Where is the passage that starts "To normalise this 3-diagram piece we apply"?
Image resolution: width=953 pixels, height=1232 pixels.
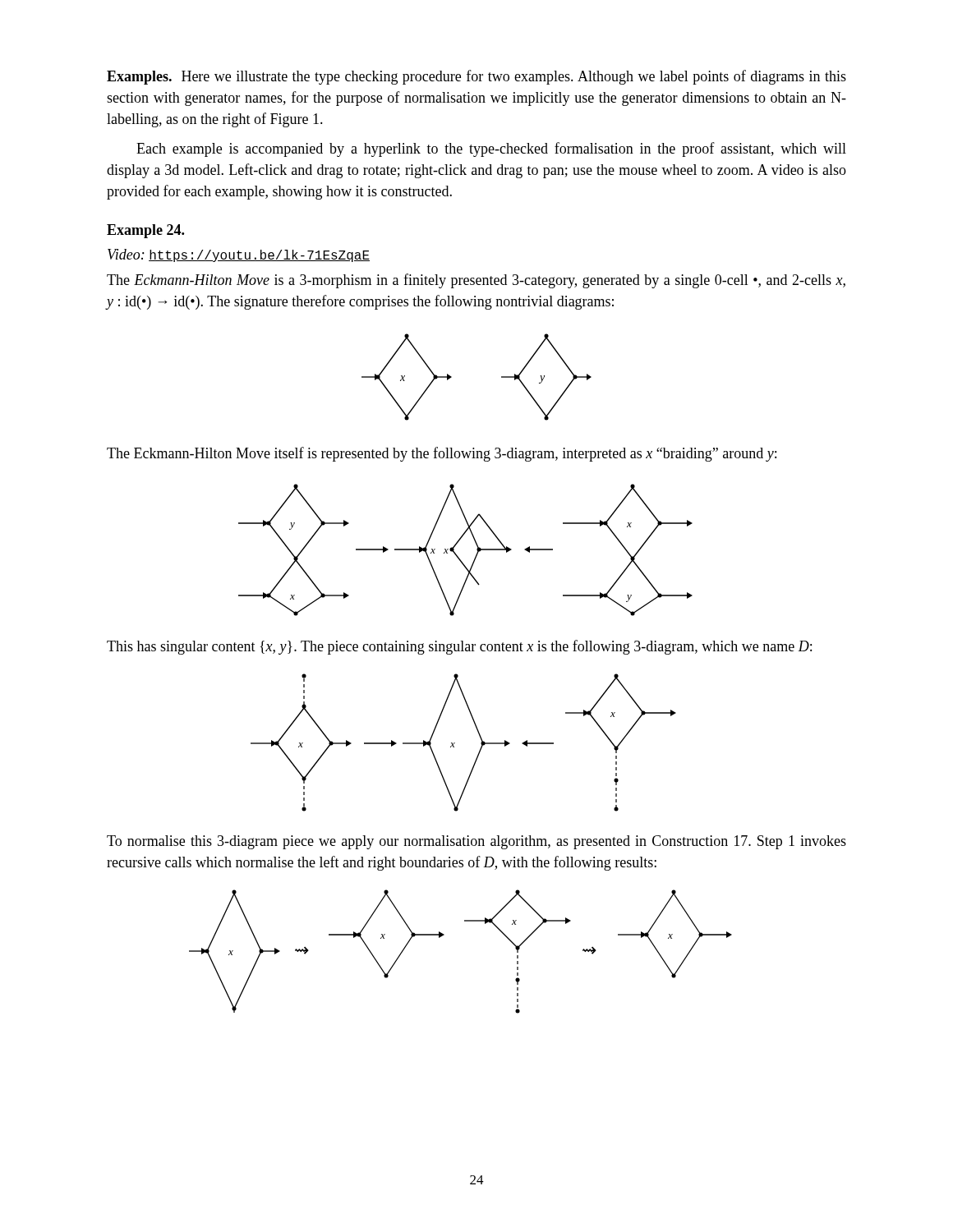click(476, 852)
